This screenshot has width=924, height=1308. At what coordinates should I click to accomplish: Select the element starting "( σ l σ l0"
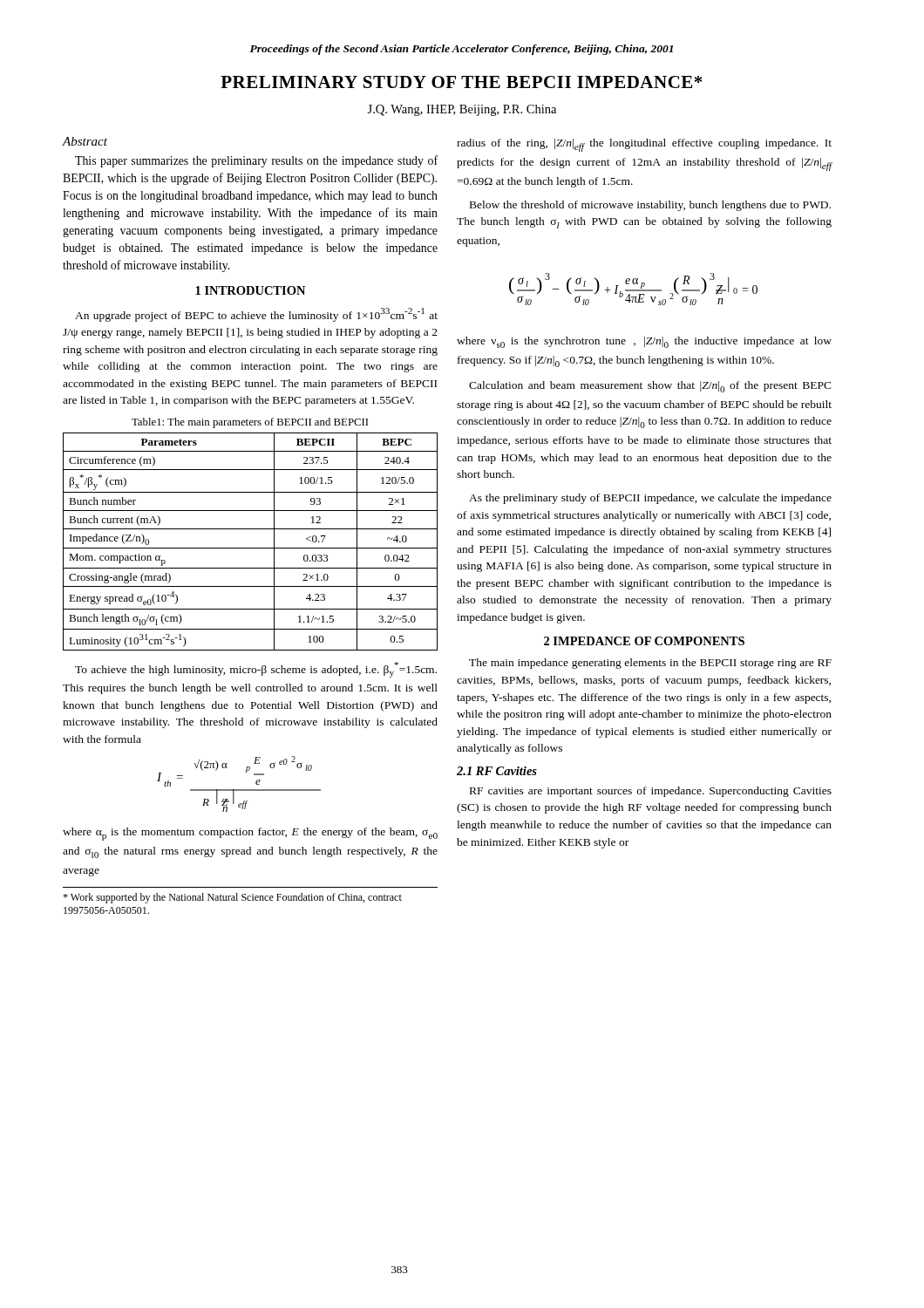[x=644, y=290]
